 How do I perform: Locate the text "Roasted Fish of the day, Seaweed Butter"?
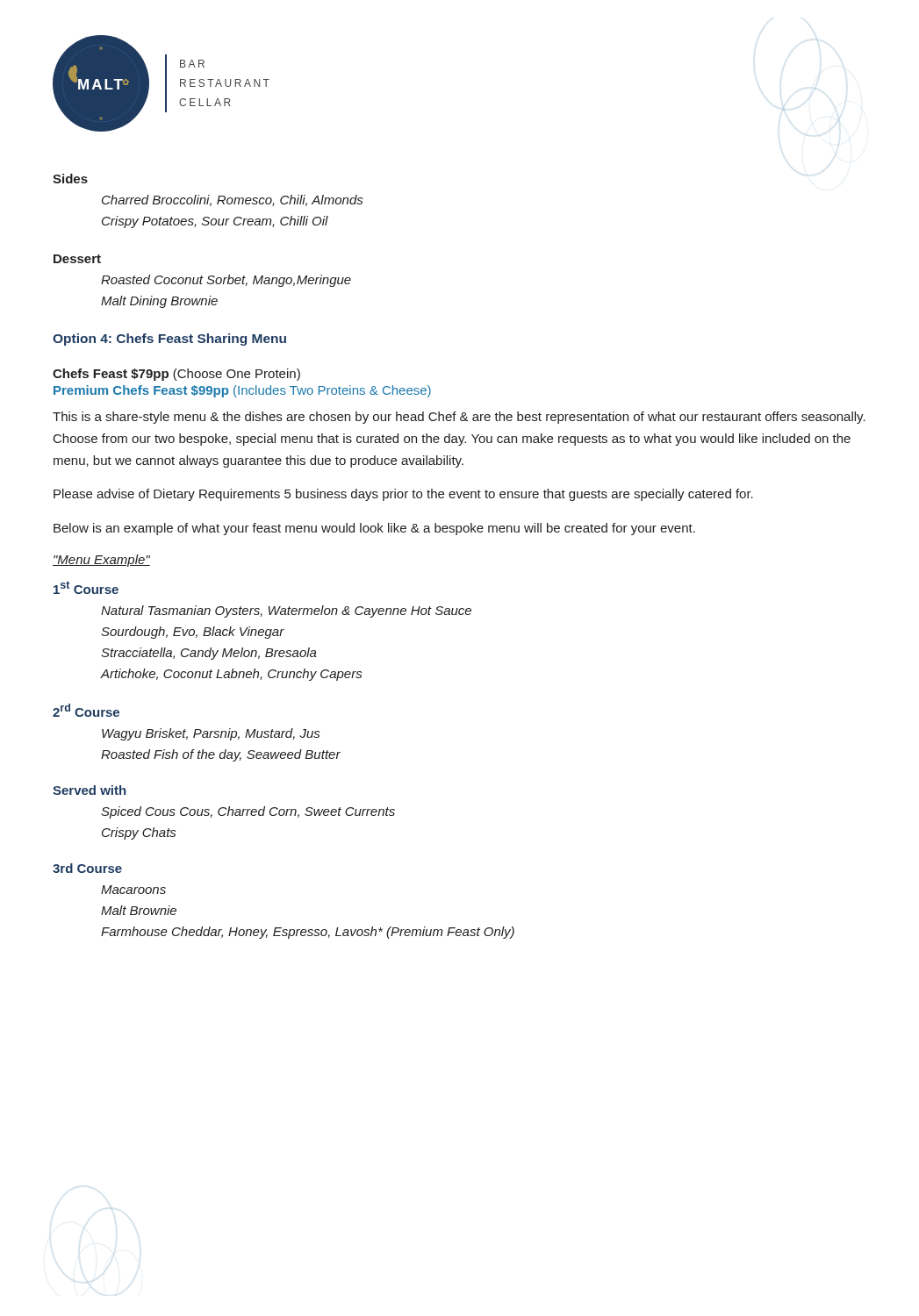pos(220,754)
